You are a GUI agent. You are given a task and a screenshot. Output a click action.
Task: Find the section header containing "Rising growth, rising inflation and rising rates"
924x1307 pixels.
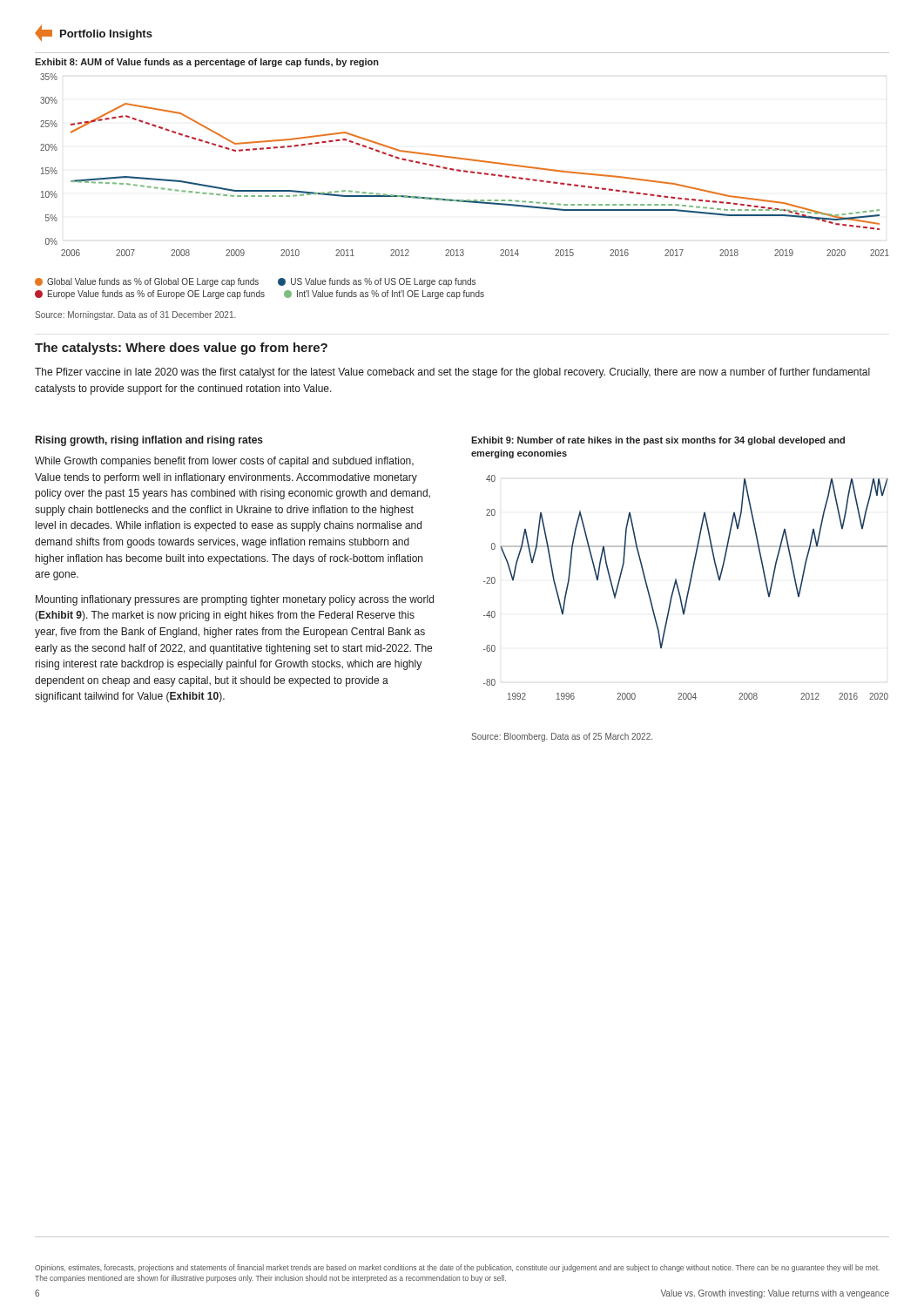[x=149, y=440]
